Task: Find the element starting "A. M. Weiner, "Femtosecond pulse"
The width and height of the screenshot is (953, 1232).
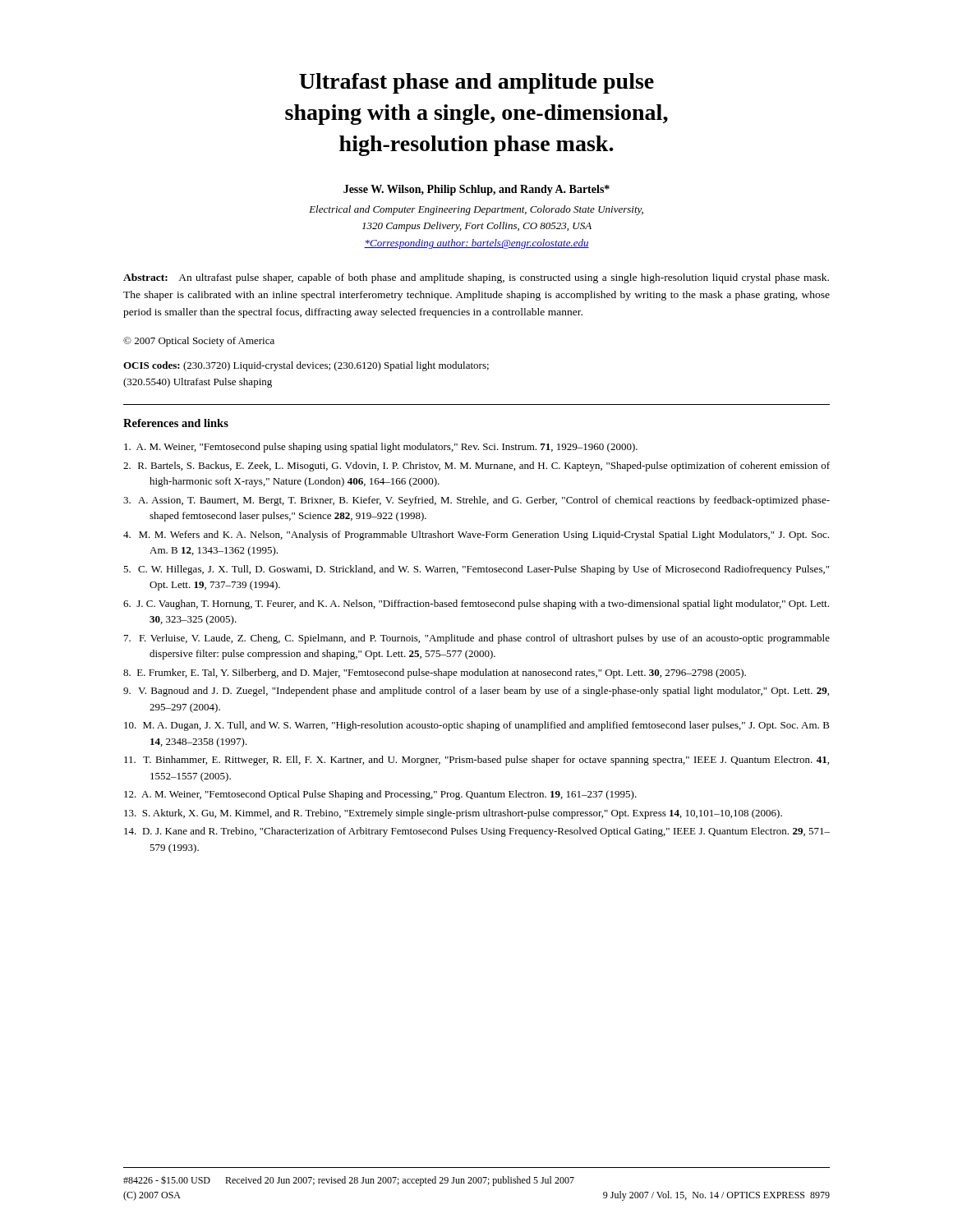Action: tap(381, 446)
